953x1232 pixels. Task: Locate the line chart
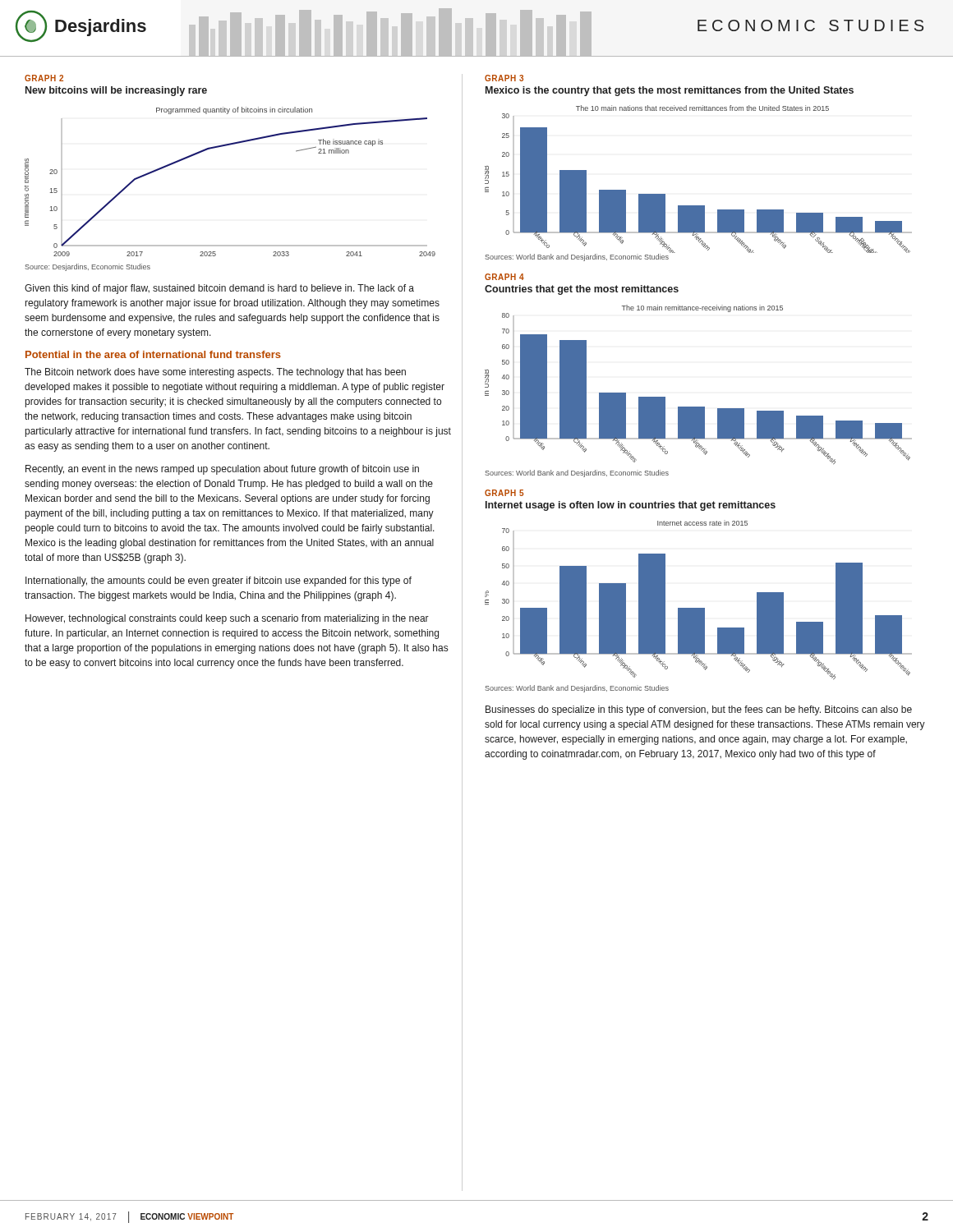coord(238,182)
